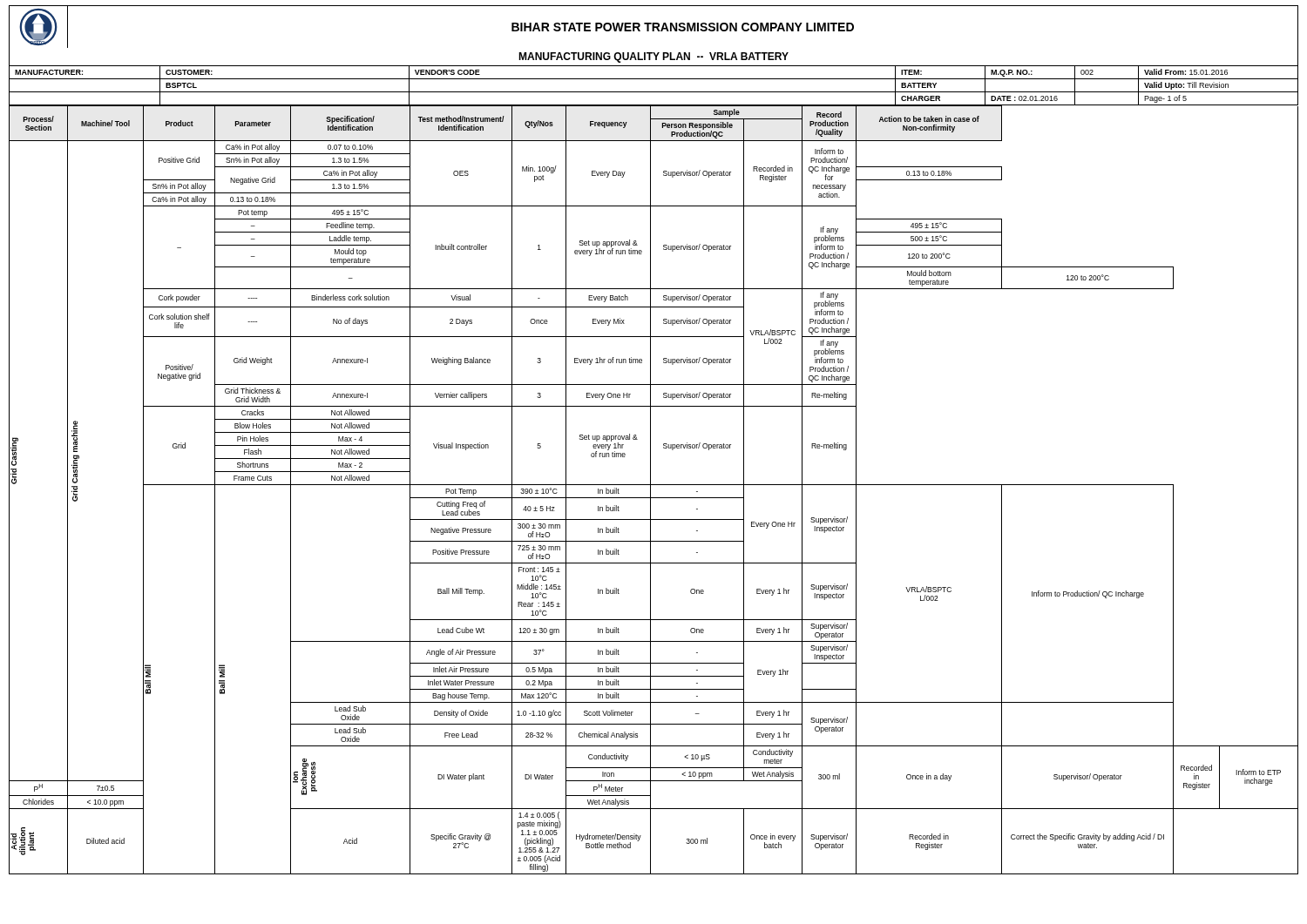
Task: Find the table that mentions "Test method/Instrument/ Identification"
Action: [654, 490]
